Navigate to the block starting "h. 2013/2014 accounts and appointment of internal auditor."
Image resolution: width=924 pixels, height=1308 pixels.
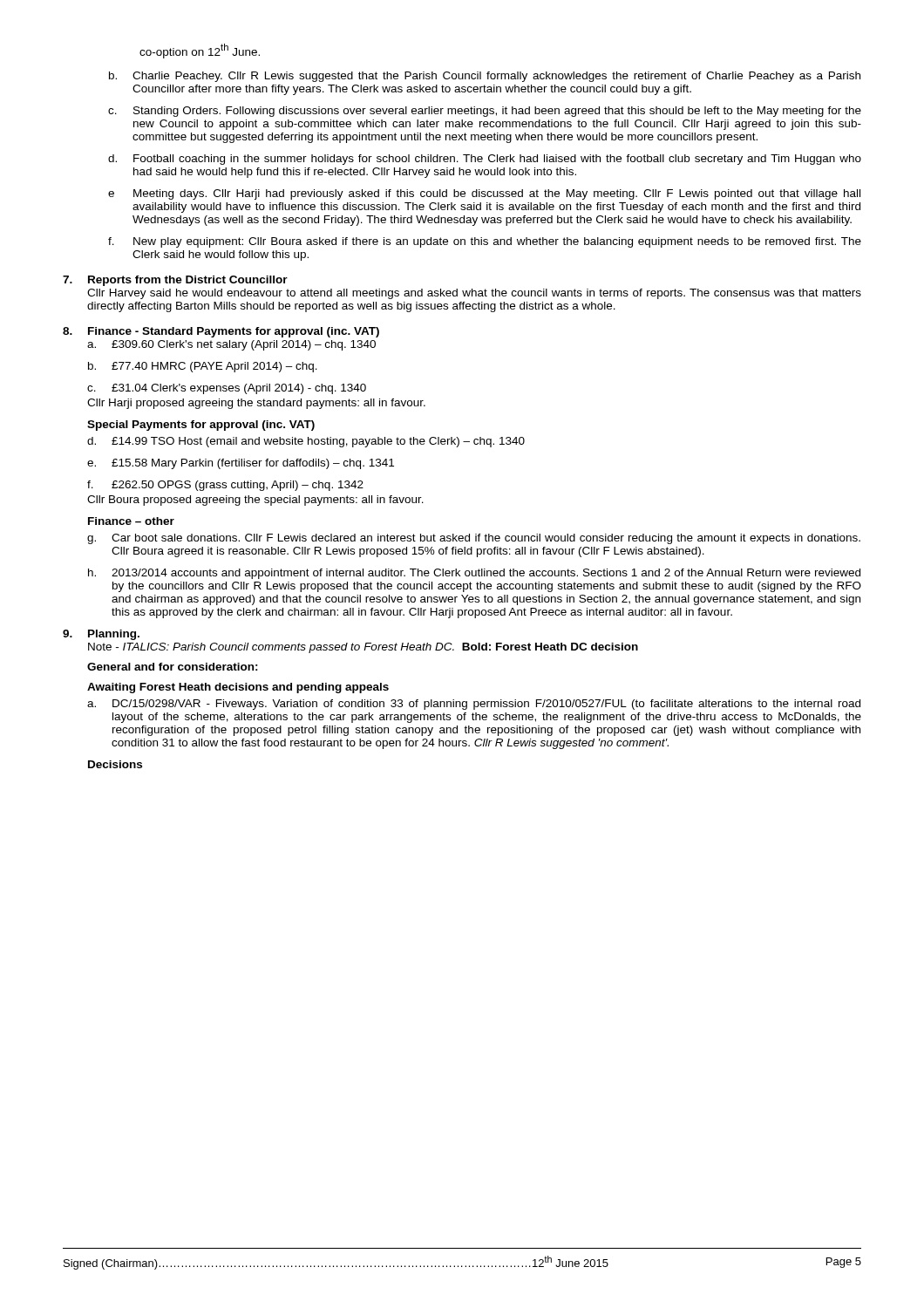click(474, 592)
